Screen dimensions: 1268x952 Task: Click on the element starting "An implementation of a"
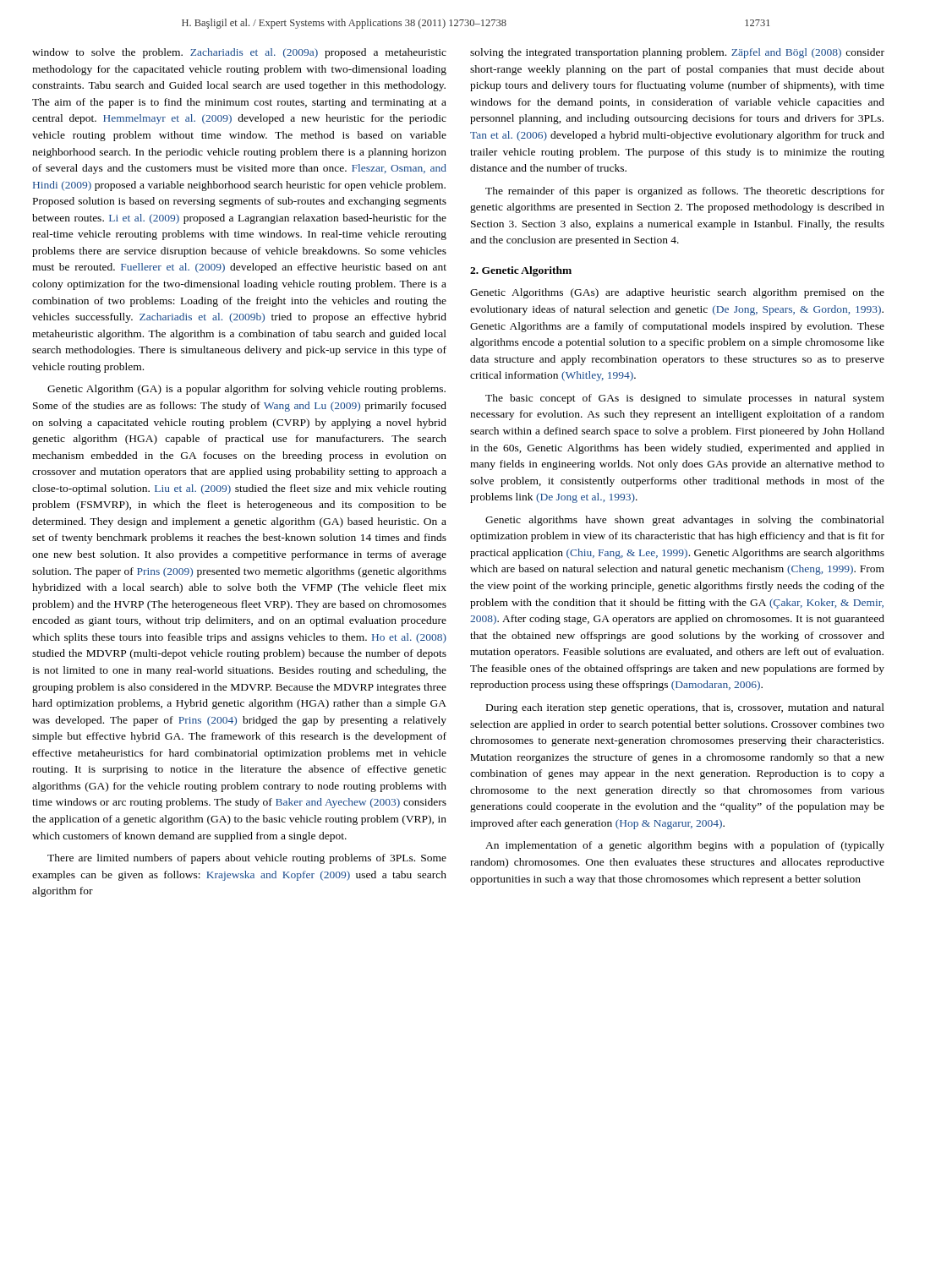tap(677, 862)
